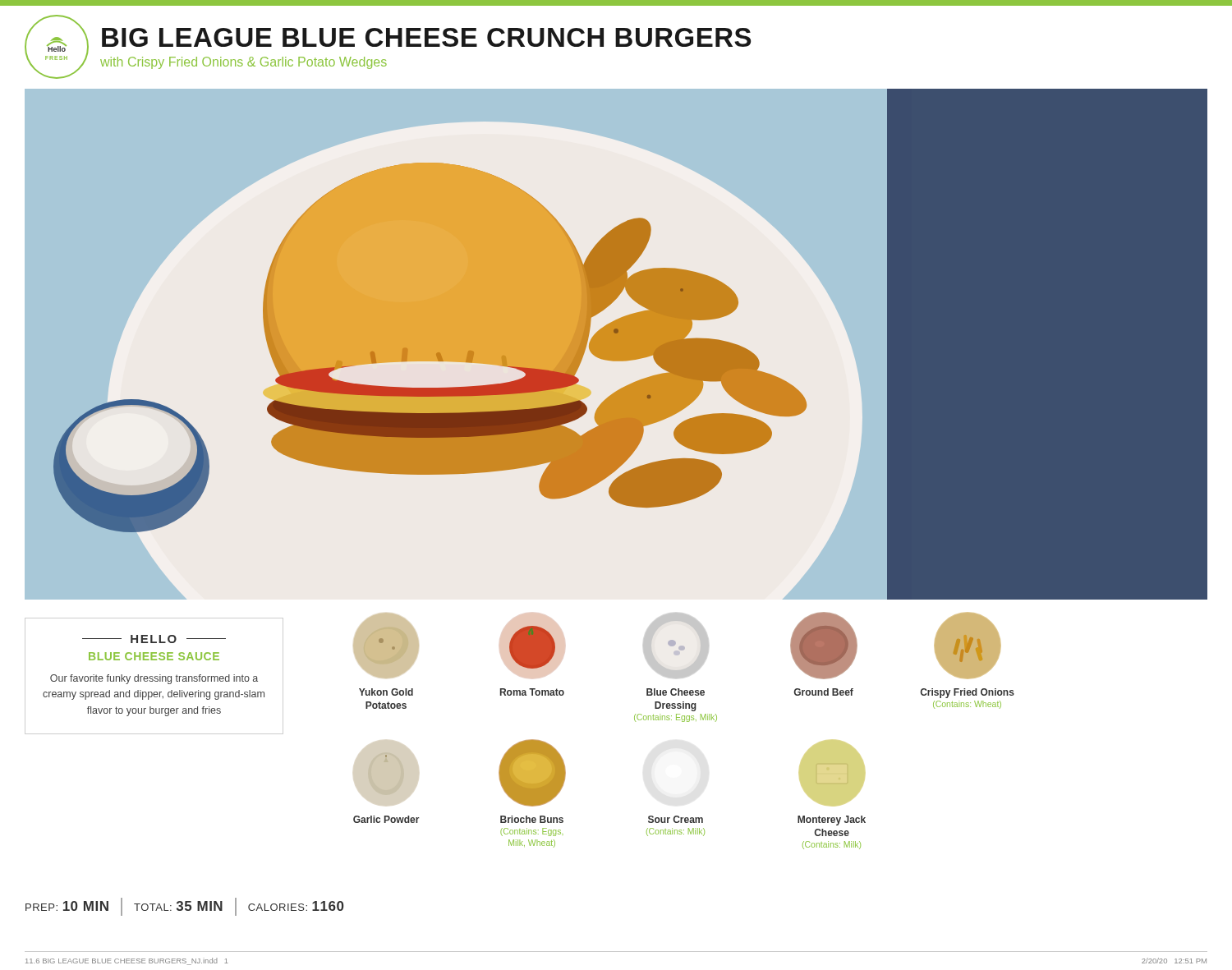Image resolution: width=1232 pixels, height=970 pixels.
Task: Navigate to the text block starting "PREP: 10 MIN TOTAL: 35"
Action: [x=185, y=907]
